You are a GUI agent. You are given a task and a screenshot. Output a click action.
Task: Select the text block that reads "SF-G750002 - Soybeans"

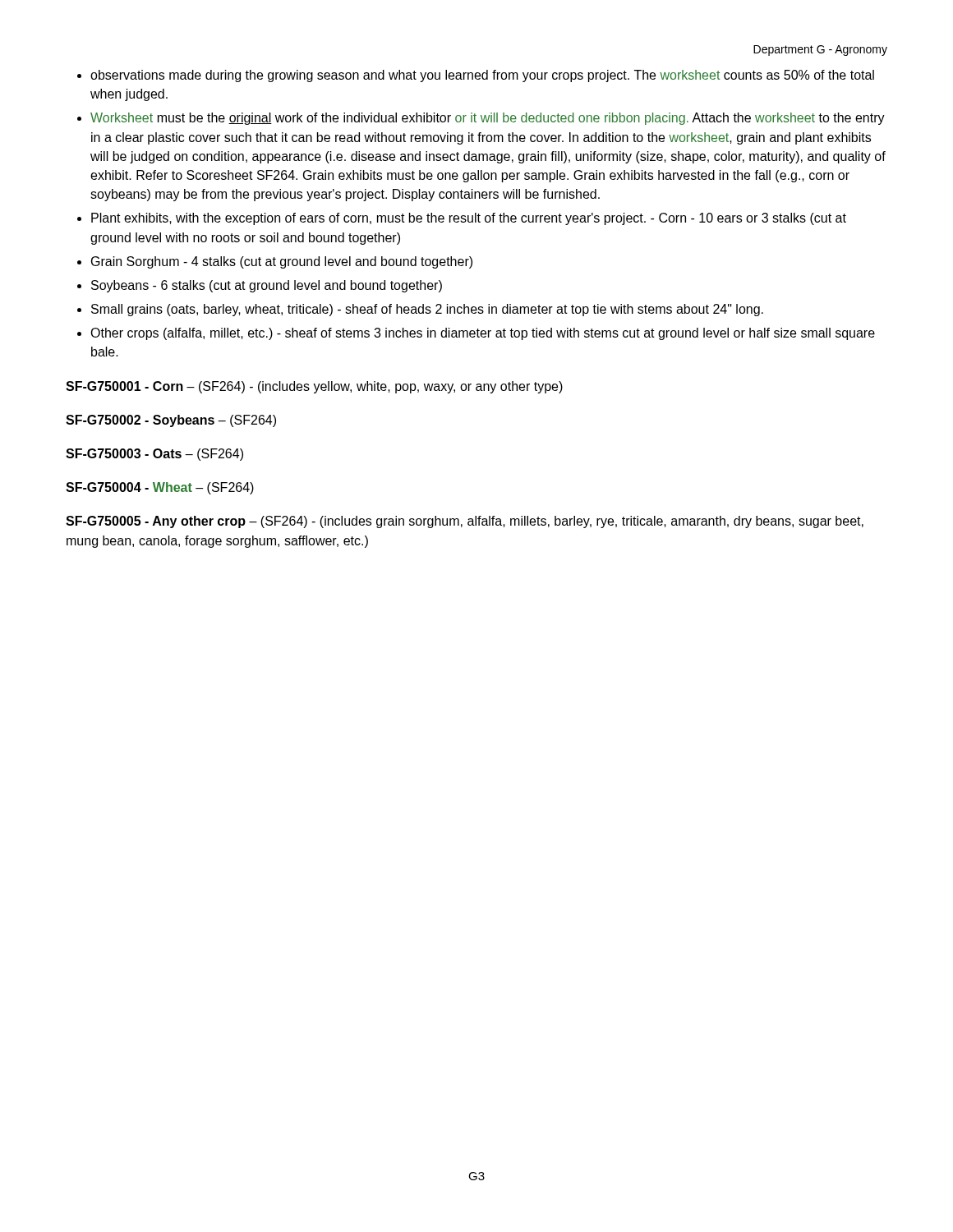(x=171, y=420)
